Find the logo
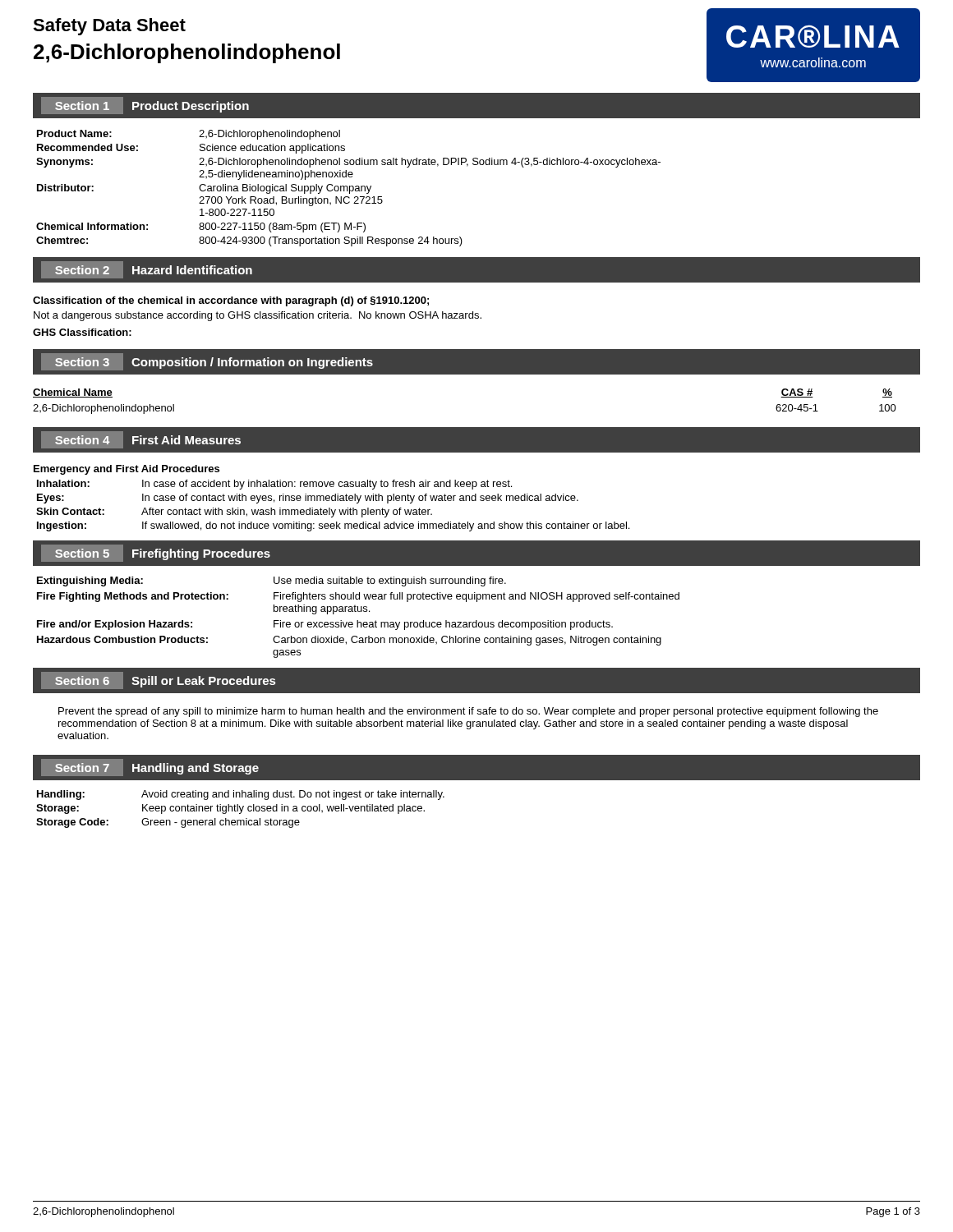The height and width of the screenshot is (1232, 953). pyautogui.click(x=813, y=42)
